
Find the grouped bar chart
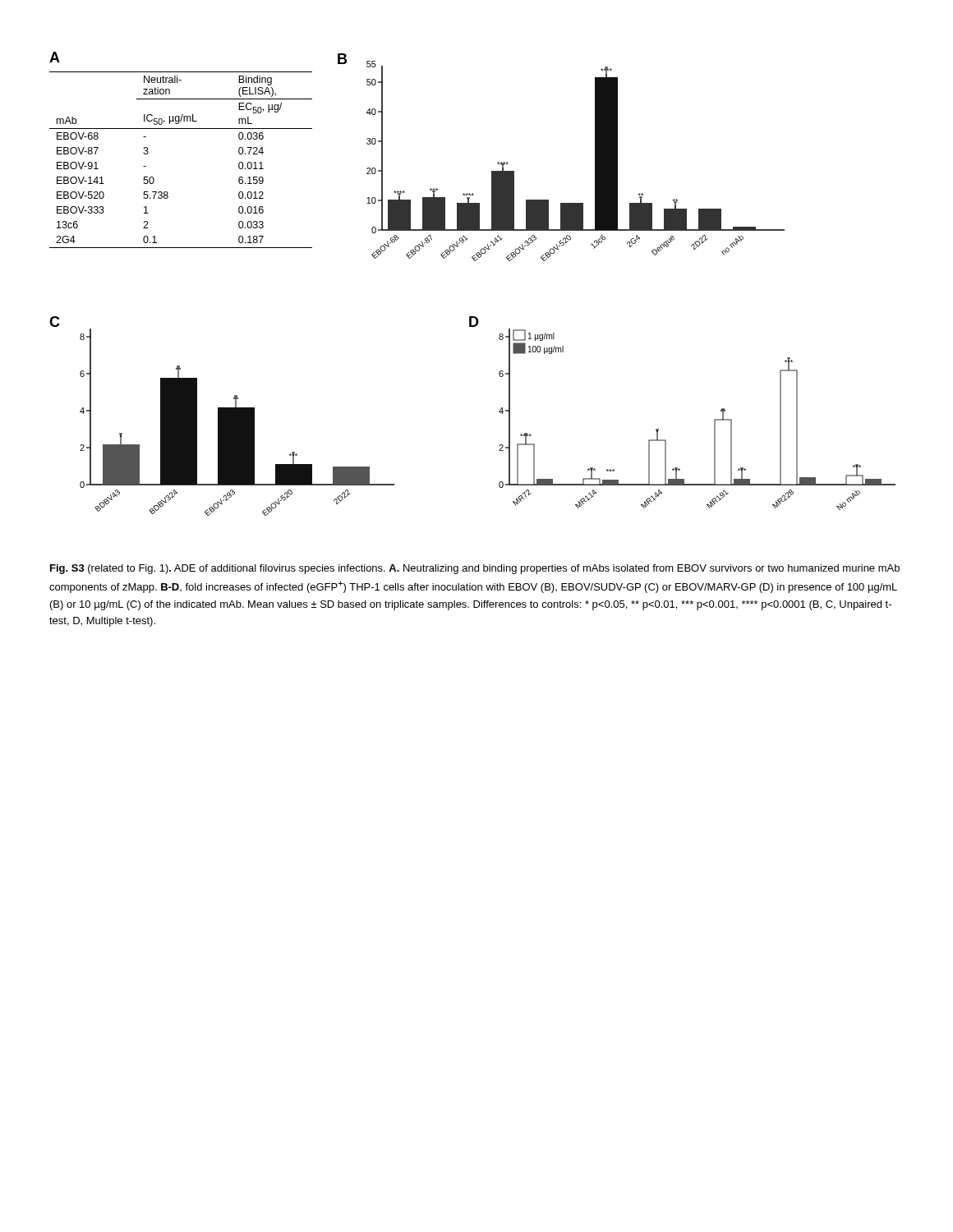(686, 427)
